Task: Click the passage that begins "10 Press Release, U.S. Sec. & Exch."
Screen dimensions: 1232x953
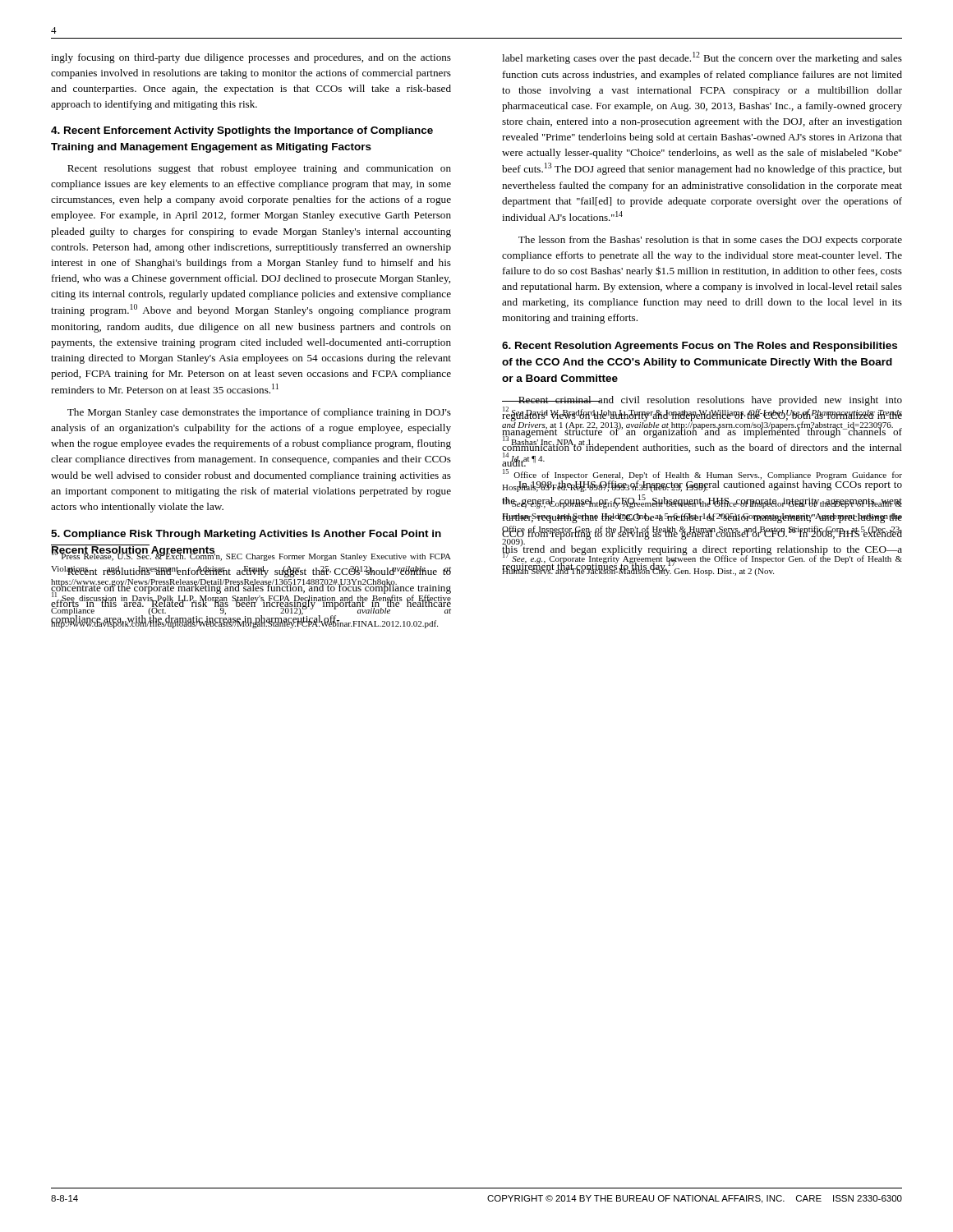Action: click(x=251, y=569)
